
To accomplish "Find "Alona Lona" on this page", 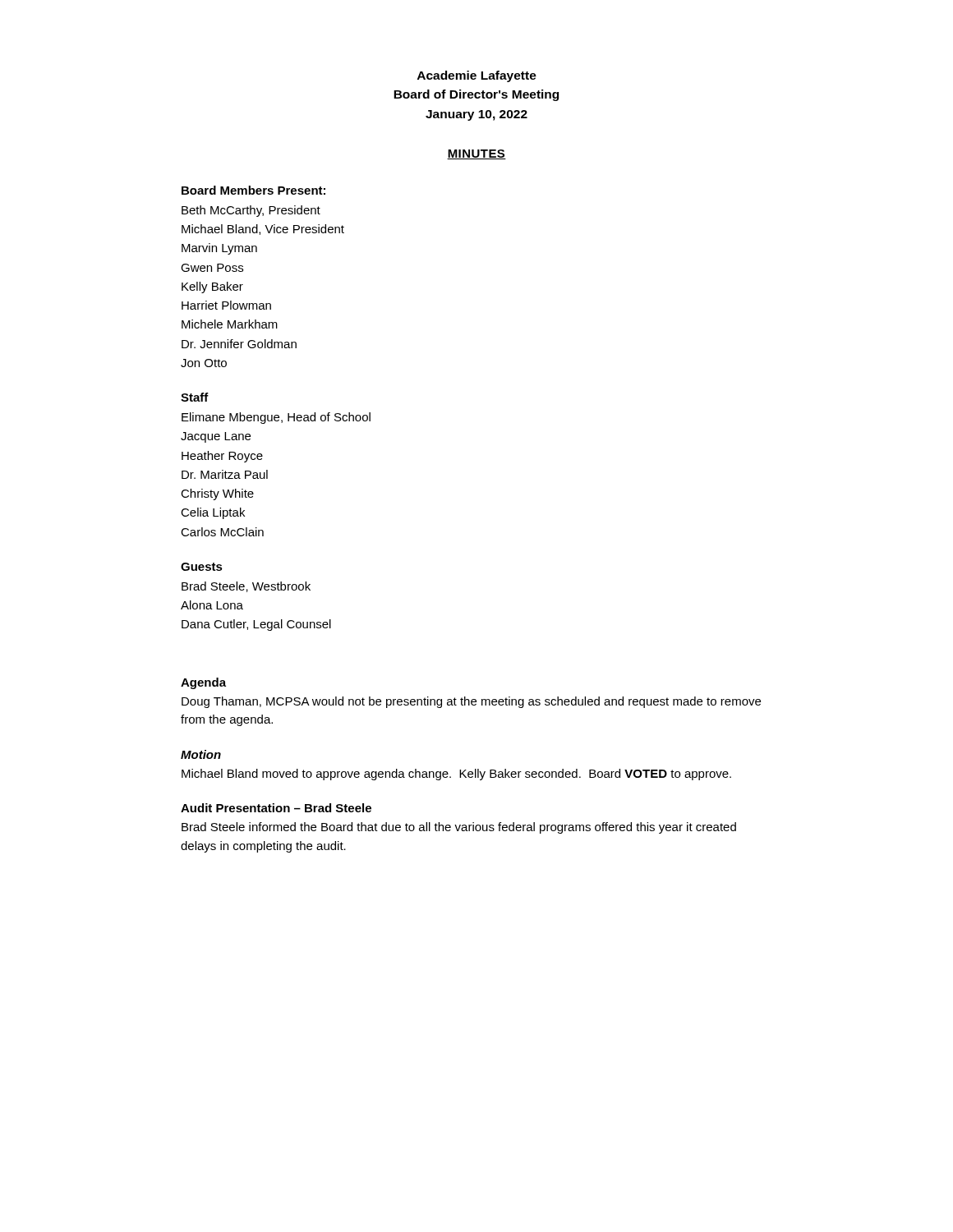I will (212, 605).
